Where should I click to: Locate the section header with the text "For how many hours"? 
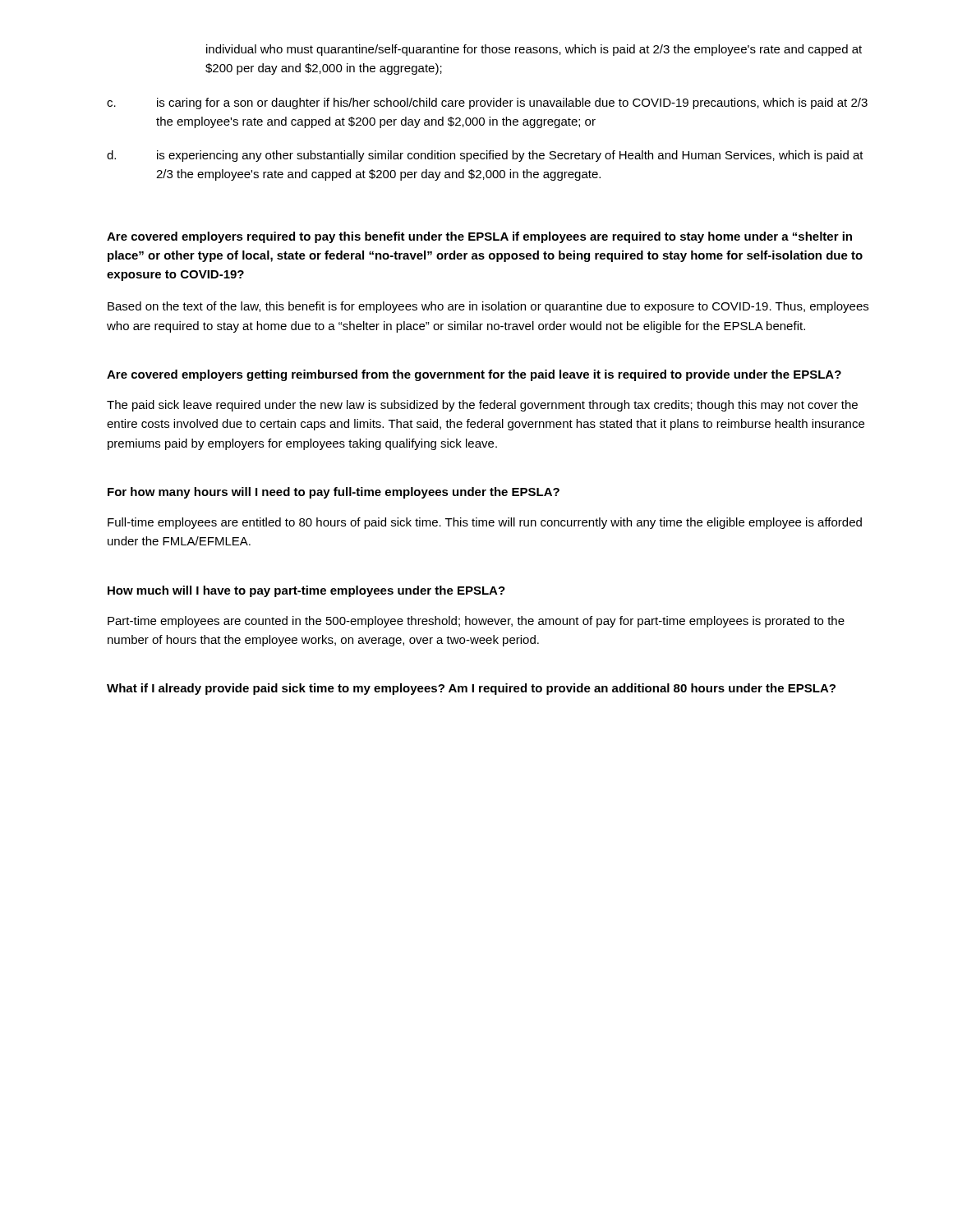(x=333, y=491)
